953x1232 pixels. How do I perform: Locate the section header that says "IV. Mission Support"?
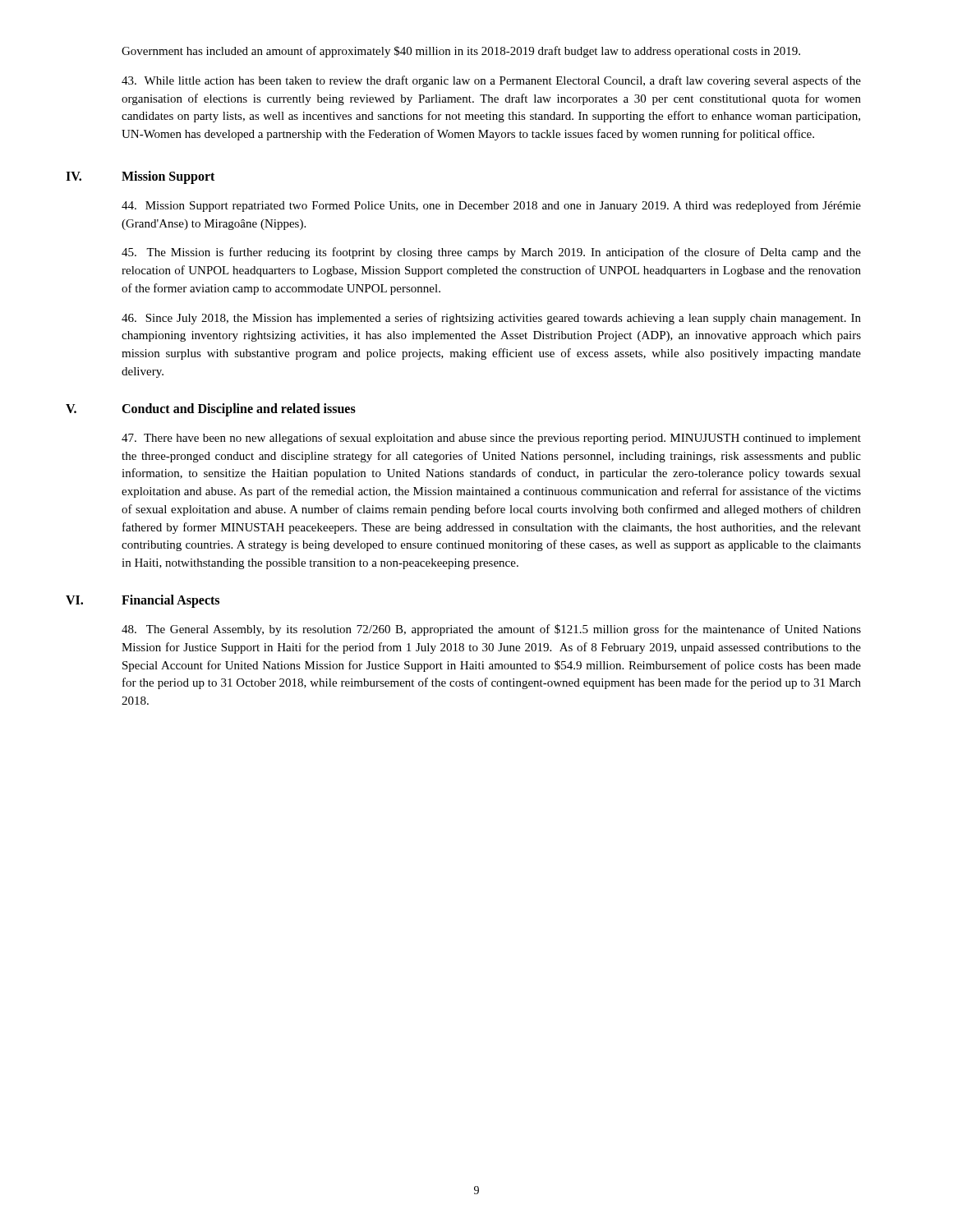click(x=140, y=176)
